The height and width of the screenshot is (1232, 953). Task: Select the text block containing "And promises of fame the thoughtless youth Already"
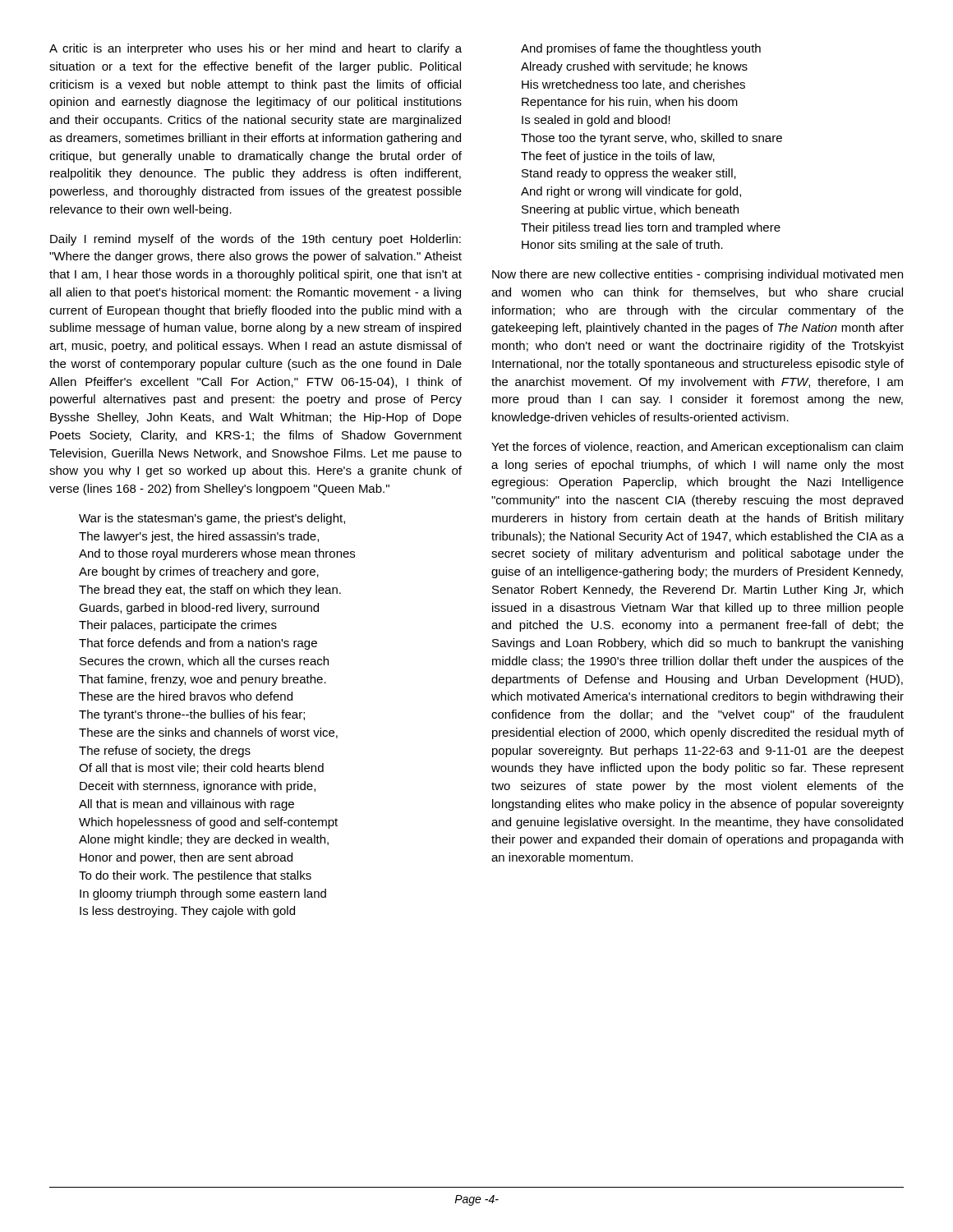[712, 147]
